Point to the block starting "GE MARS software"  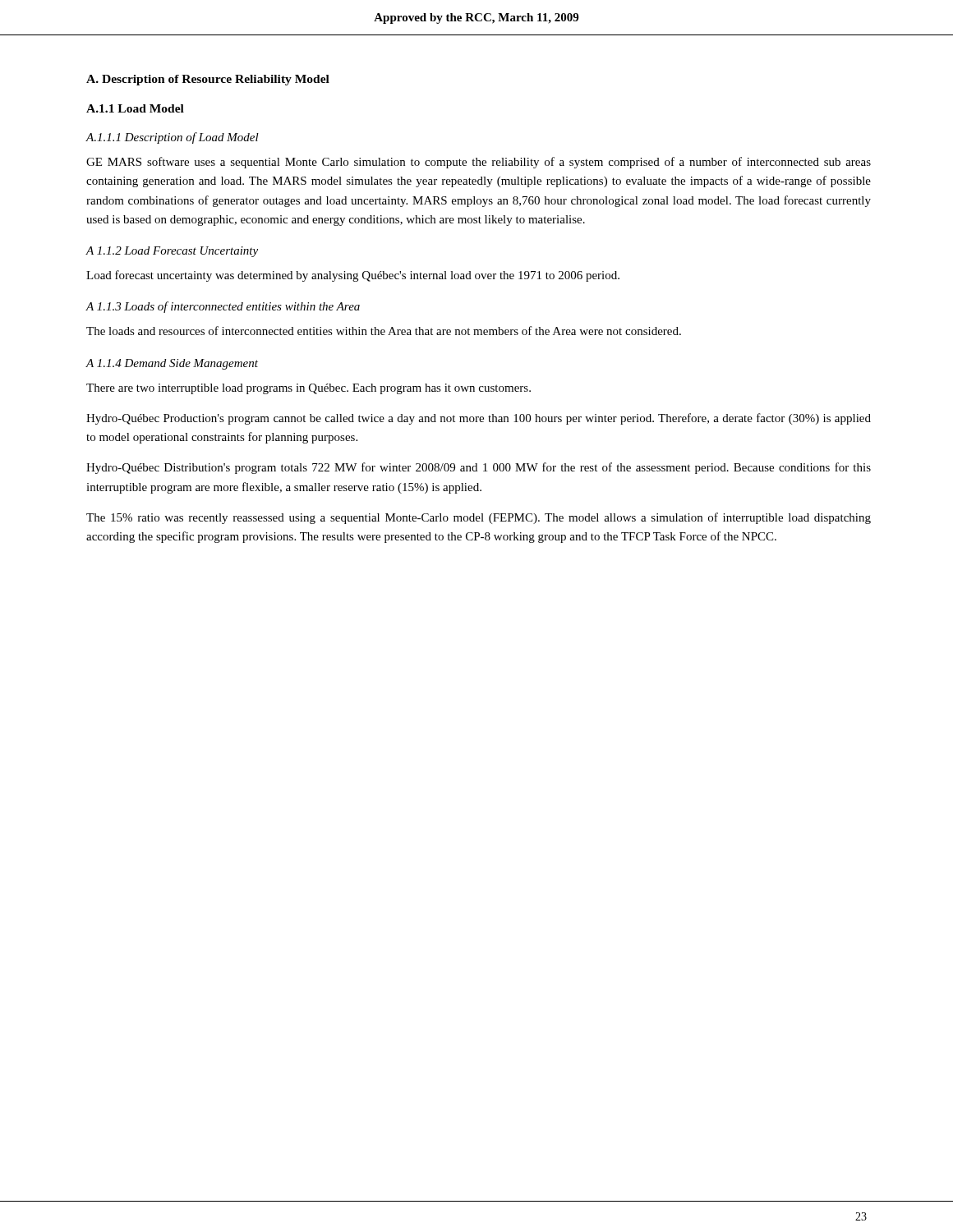tap(479, 190)
